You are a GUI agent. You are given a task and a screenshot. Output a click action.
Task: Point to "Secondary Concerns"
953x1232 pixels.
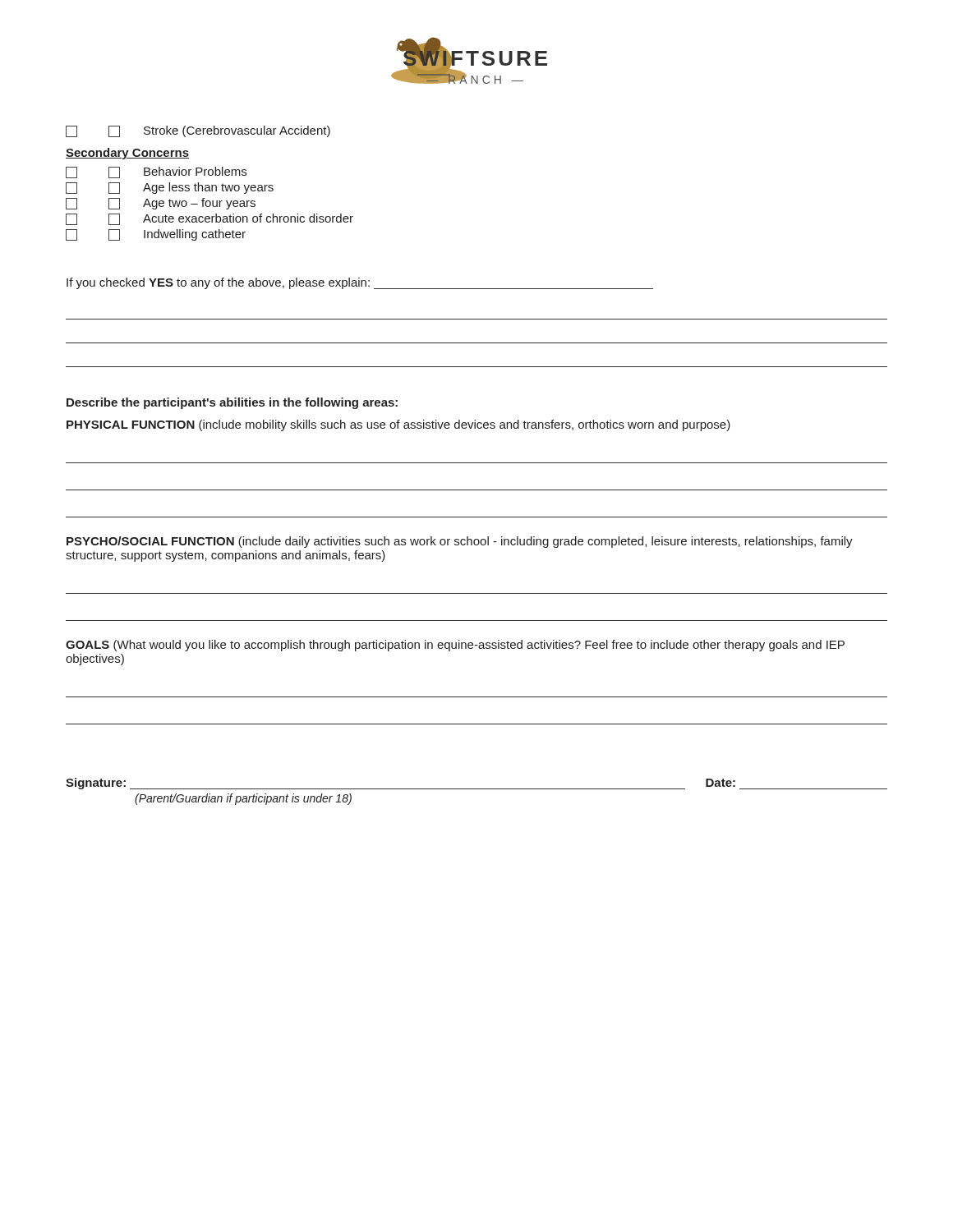coord(127,152)
